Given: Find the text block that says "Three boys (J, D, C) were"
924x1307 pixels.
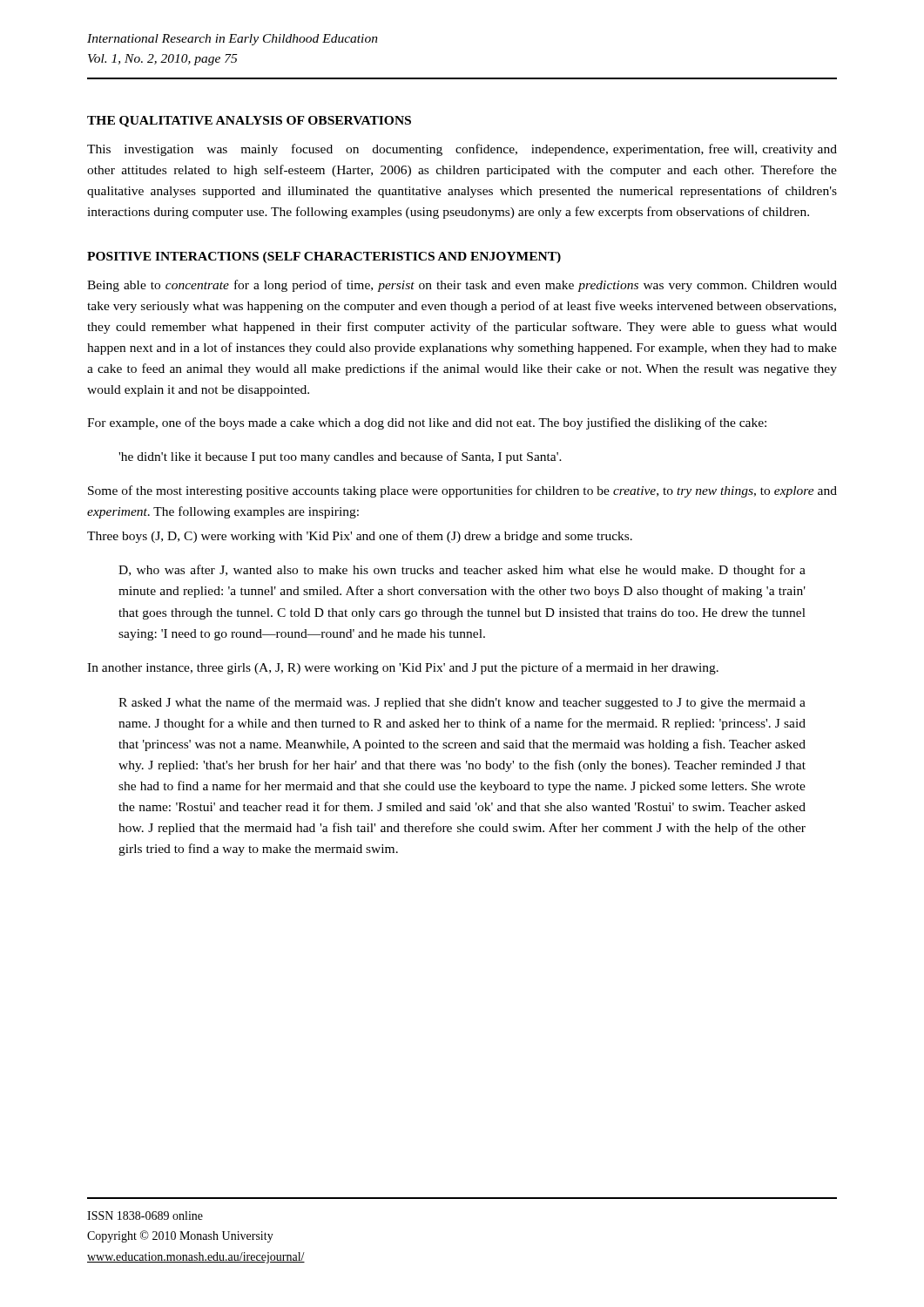Looking at the screenshot, I should [462, 536].
